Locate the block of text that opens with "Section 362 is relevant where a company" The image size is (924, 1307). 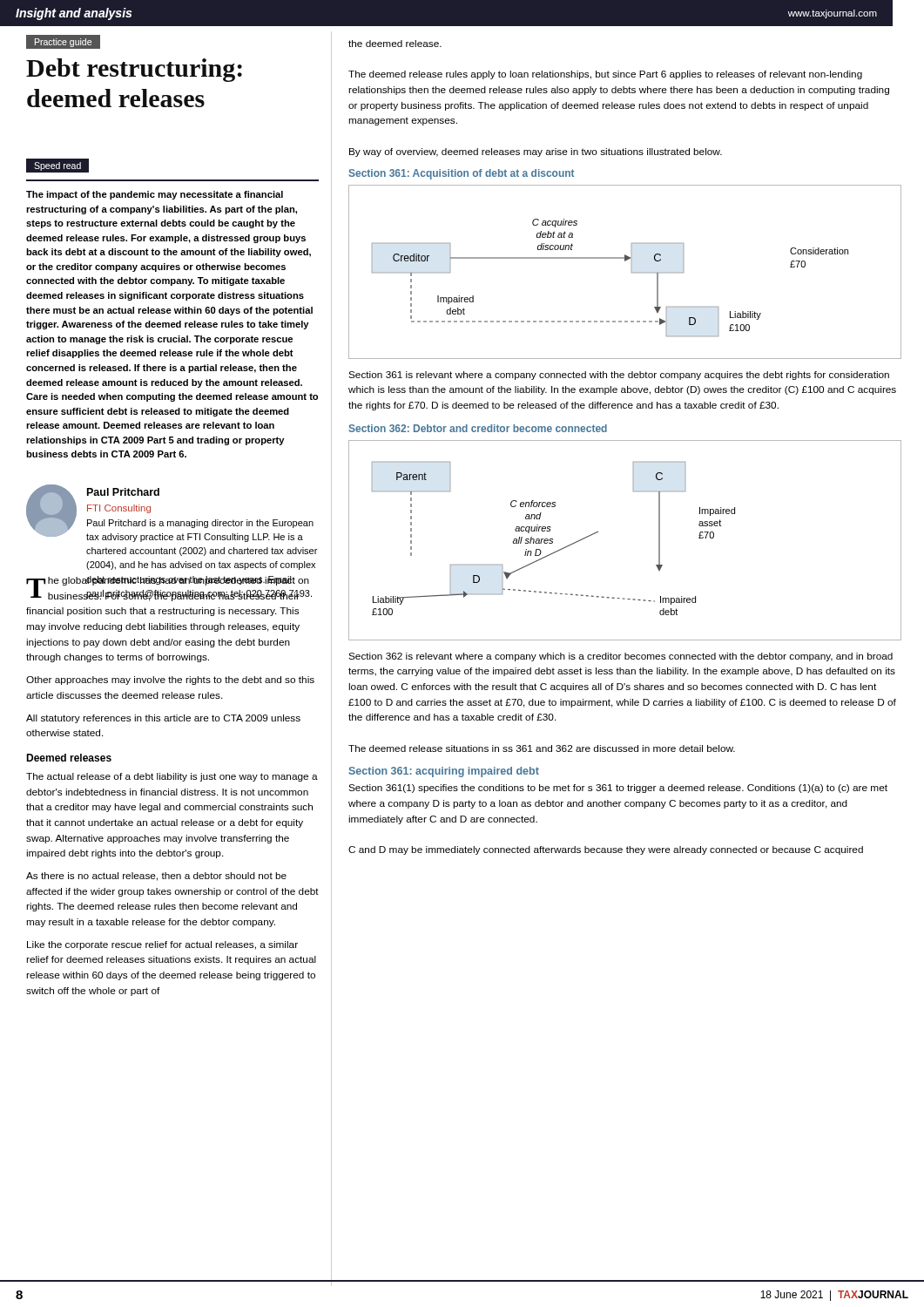622,702
